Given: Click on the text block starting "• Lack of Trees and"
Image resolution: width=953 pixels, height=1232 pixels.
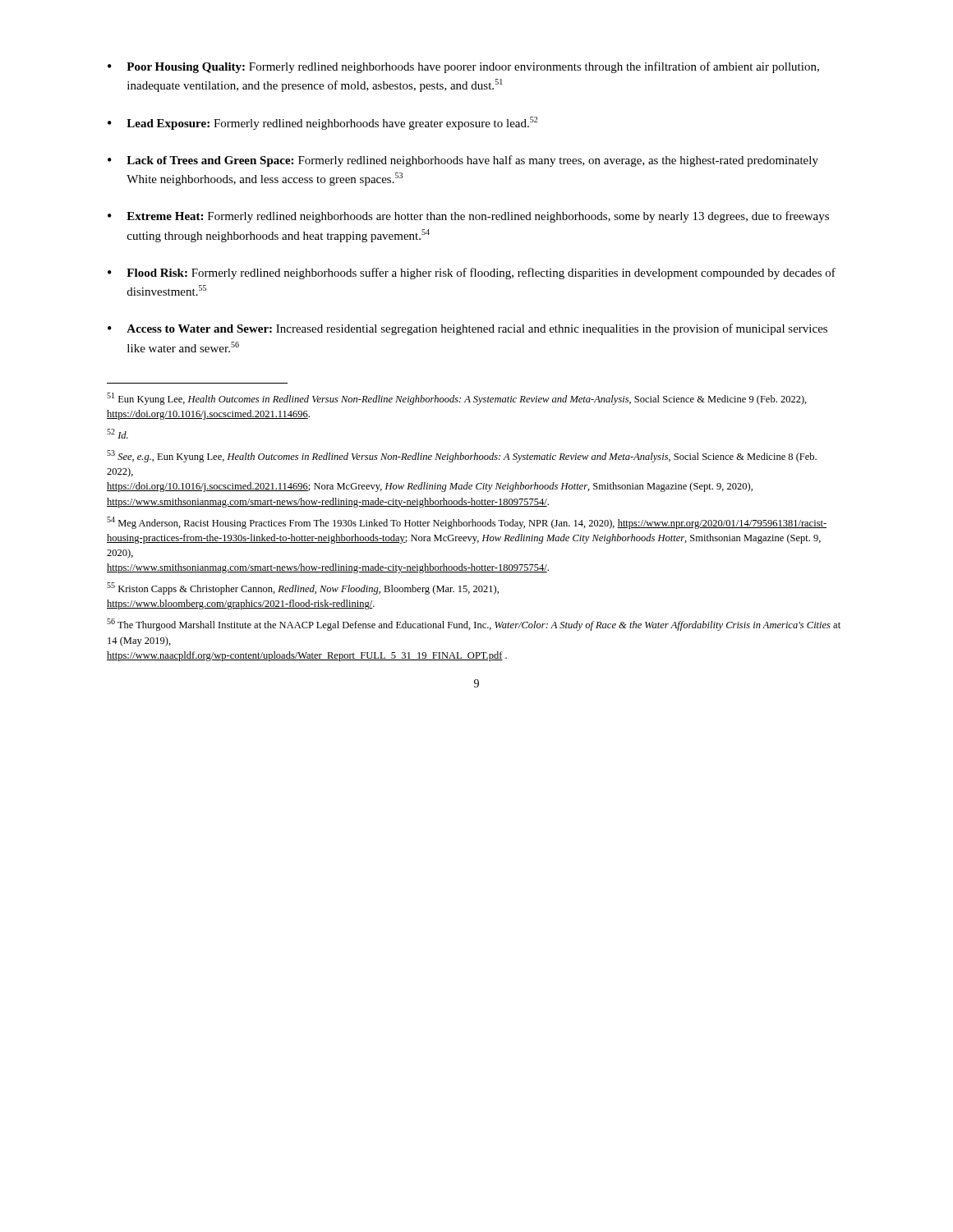Looking at the screenshot, I should click(476, 170).
